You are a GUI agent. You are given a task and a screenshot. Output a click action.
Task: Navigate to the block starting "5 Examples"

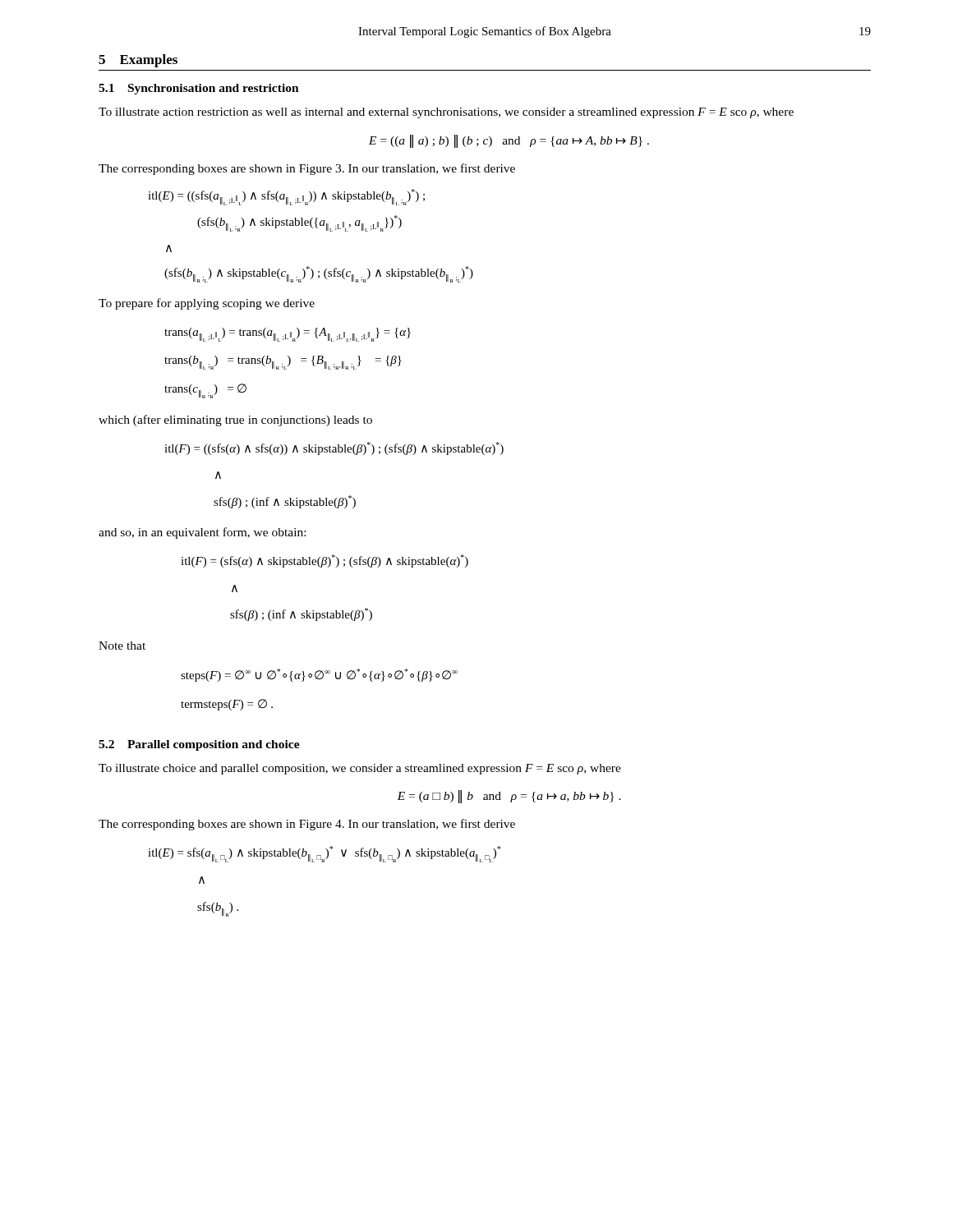click(138, 60)
